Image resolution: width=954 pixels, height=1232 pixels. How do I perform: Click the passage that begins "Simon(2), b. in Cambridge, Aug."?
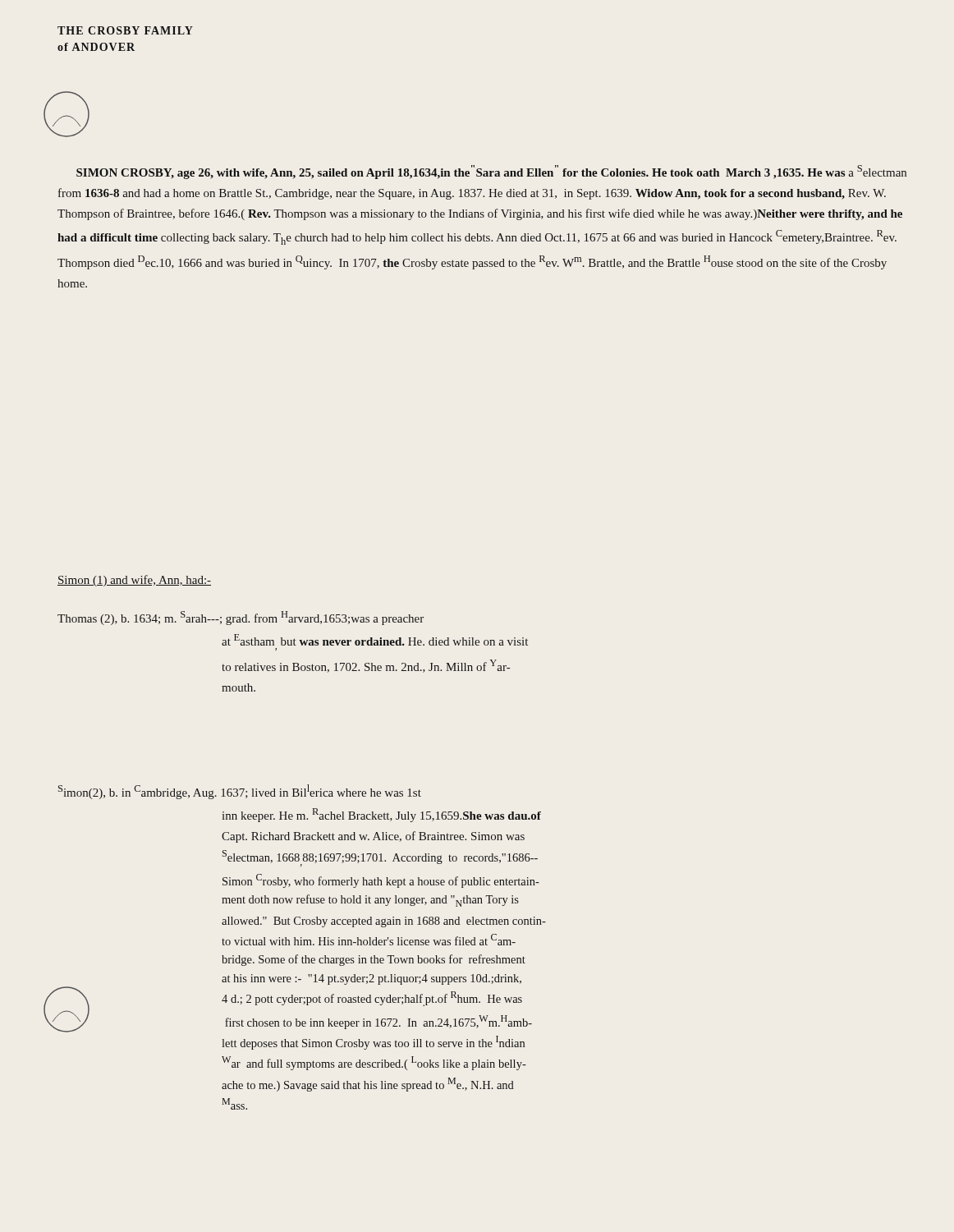[x=486, y=947]
